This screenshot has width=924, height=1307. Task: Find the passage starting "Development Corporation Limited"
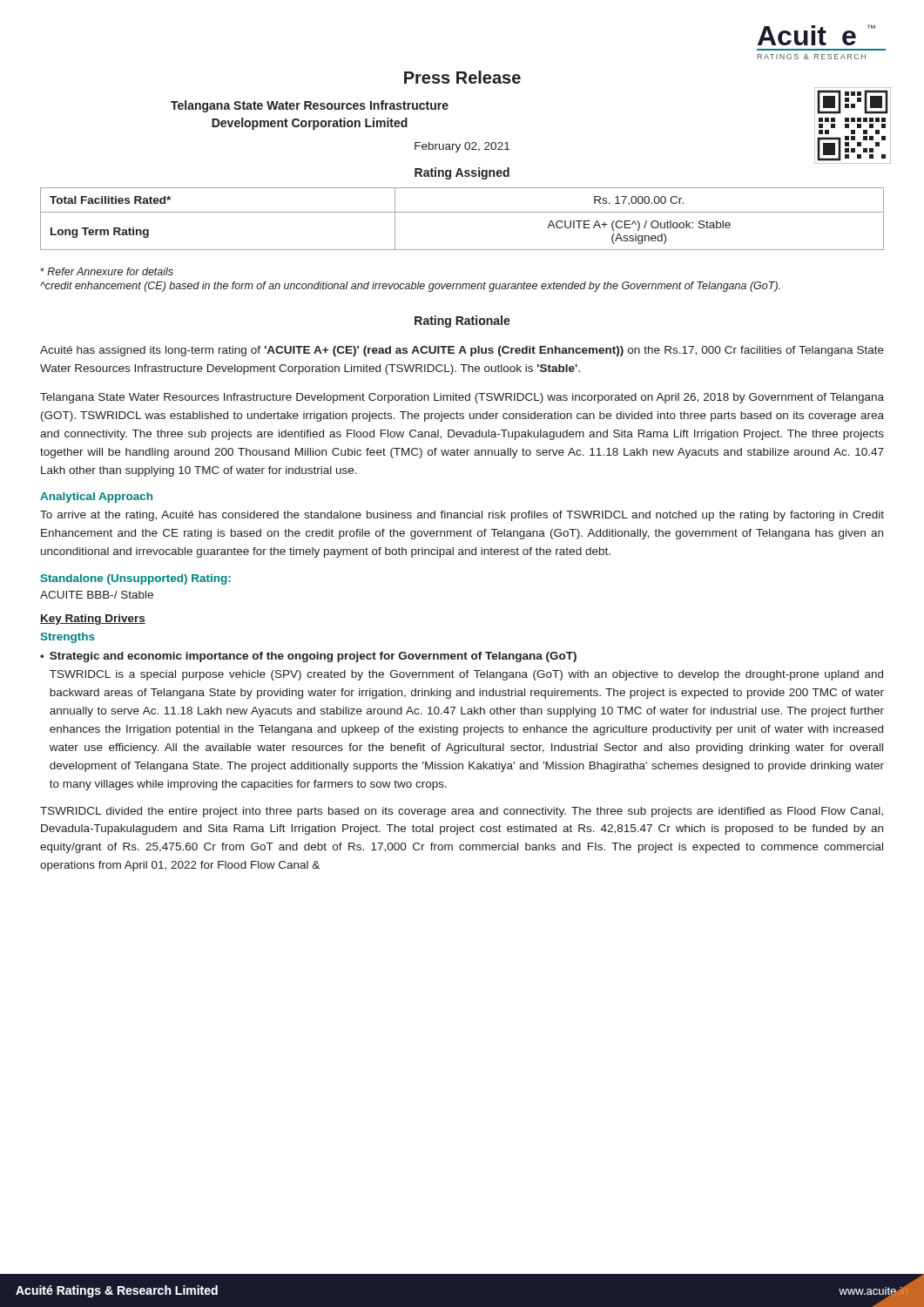[x=310, y=123]
